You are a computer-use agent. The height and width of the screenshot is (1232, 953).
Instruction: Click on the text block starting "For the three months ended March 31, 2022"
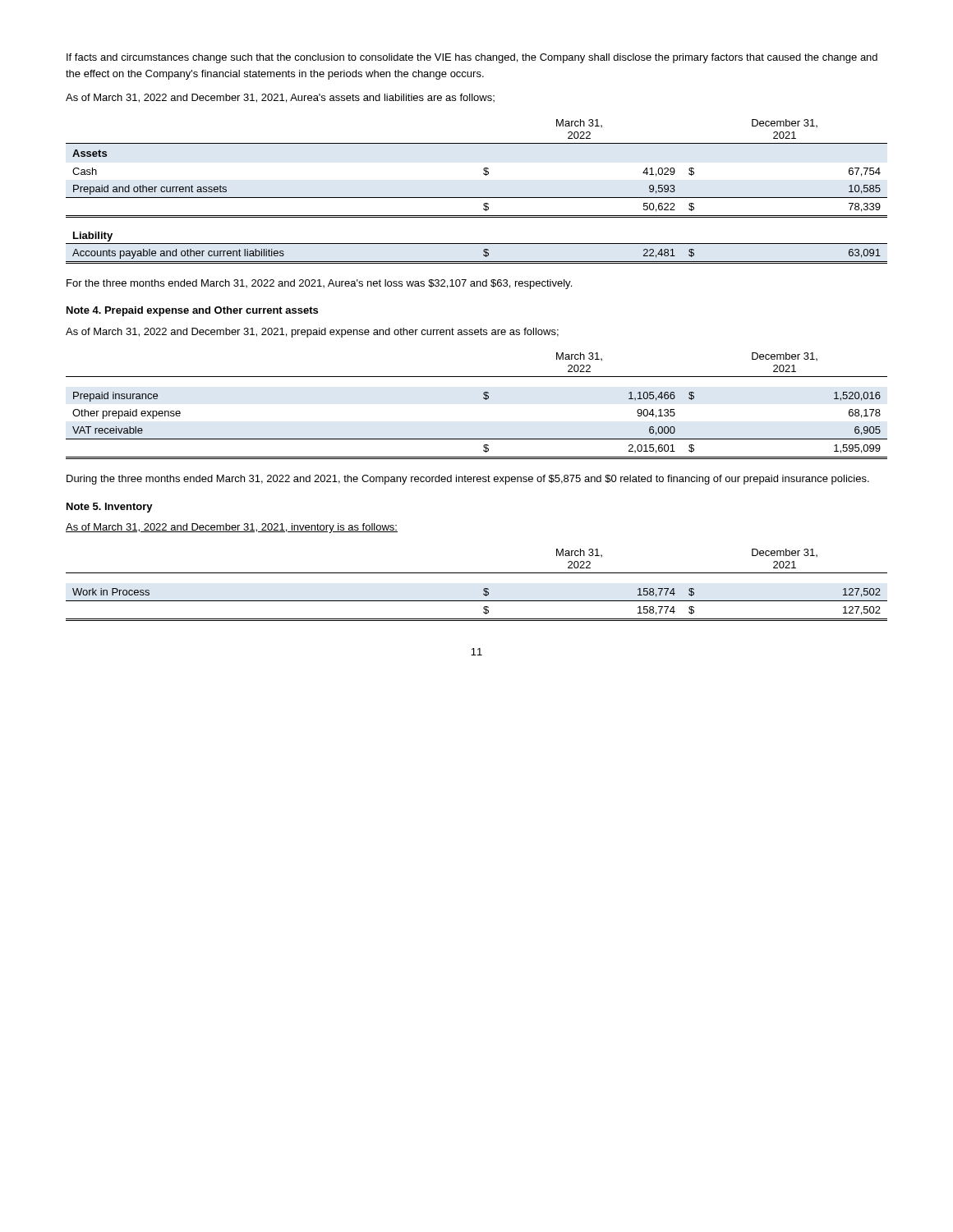[476, 283]
